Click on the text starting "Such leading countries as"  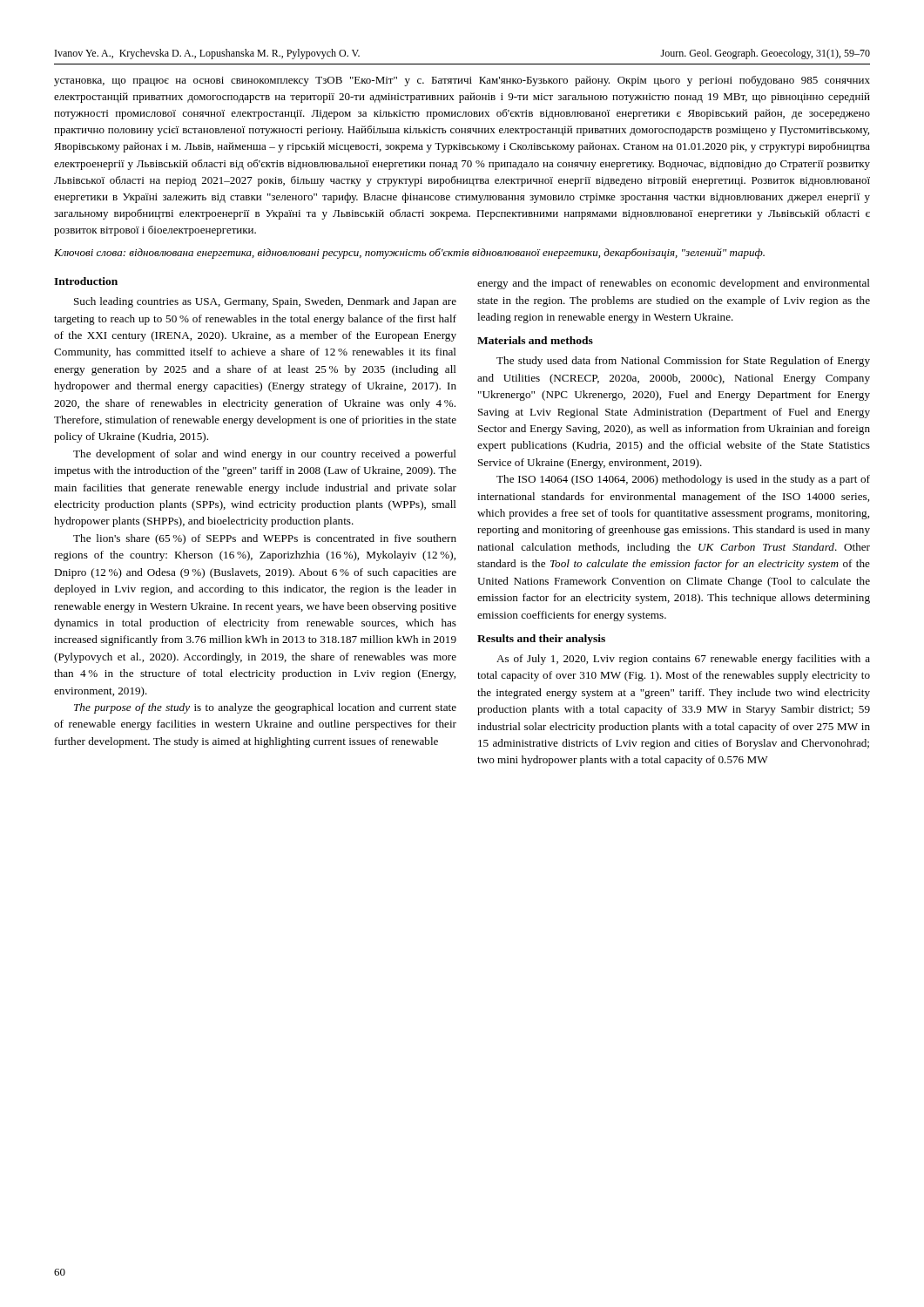255,521
